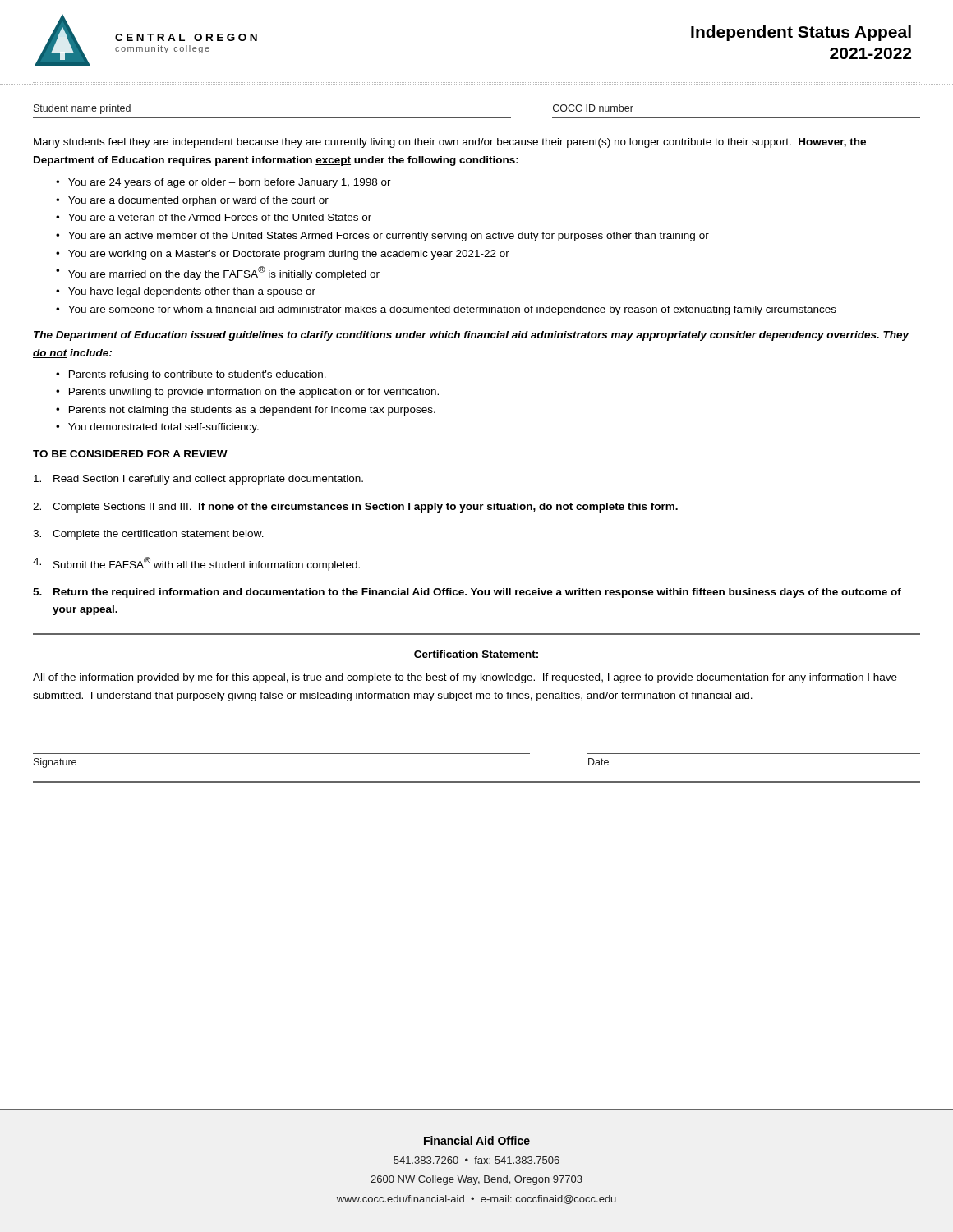
Task: Click on the text starting "•Parents unwilling to provide information on the"
Action: (248, 392)
